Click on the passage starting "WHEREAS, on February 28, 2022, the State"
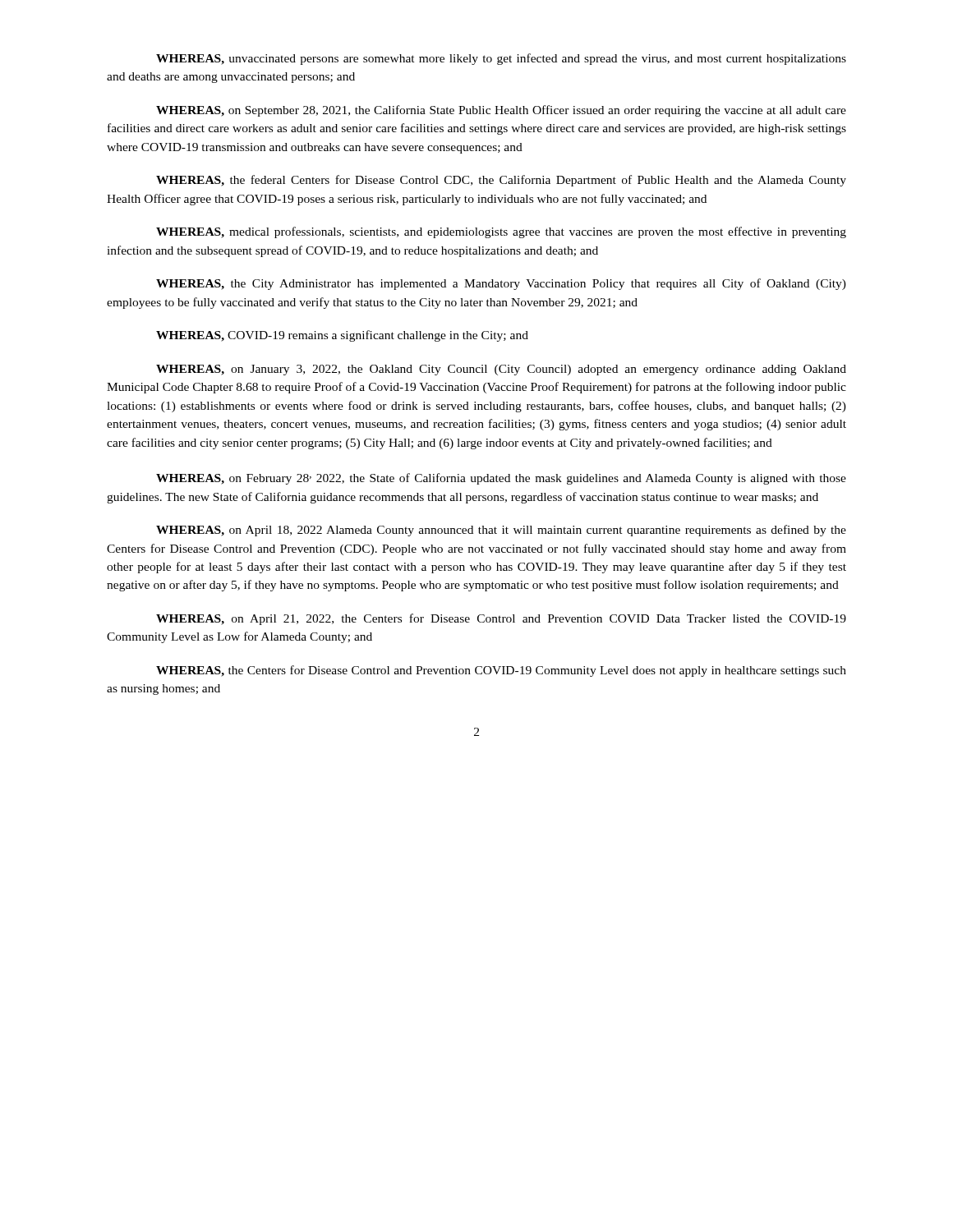Viewport: 953px width, 1232px height. coord(476,485)
